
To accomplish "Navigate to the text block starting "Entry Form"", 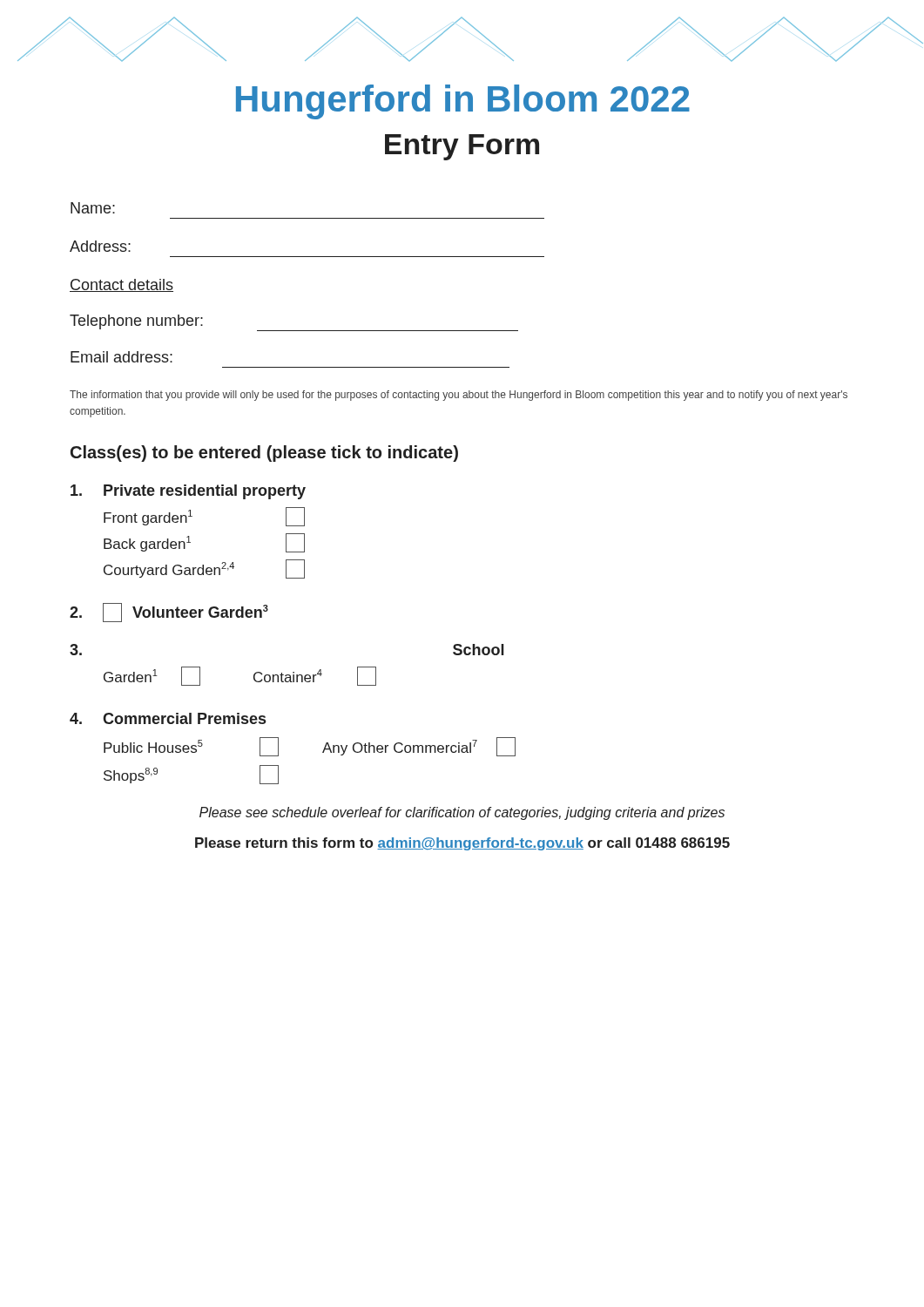I will click(462, 144).
